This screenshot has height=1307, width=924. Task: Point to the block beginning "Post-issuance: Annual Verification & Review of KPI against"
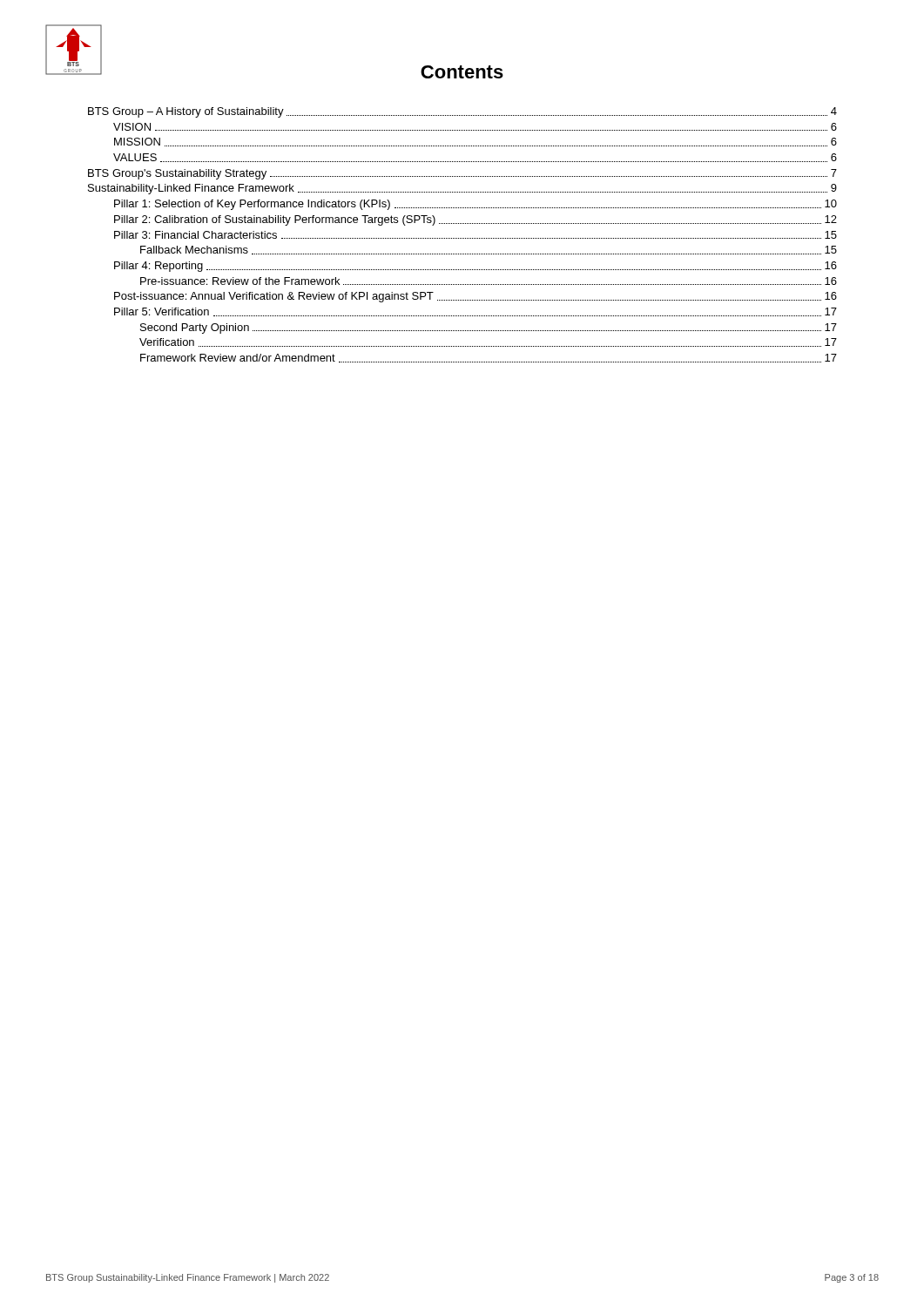pyautogui.click(x=475, y=296)
